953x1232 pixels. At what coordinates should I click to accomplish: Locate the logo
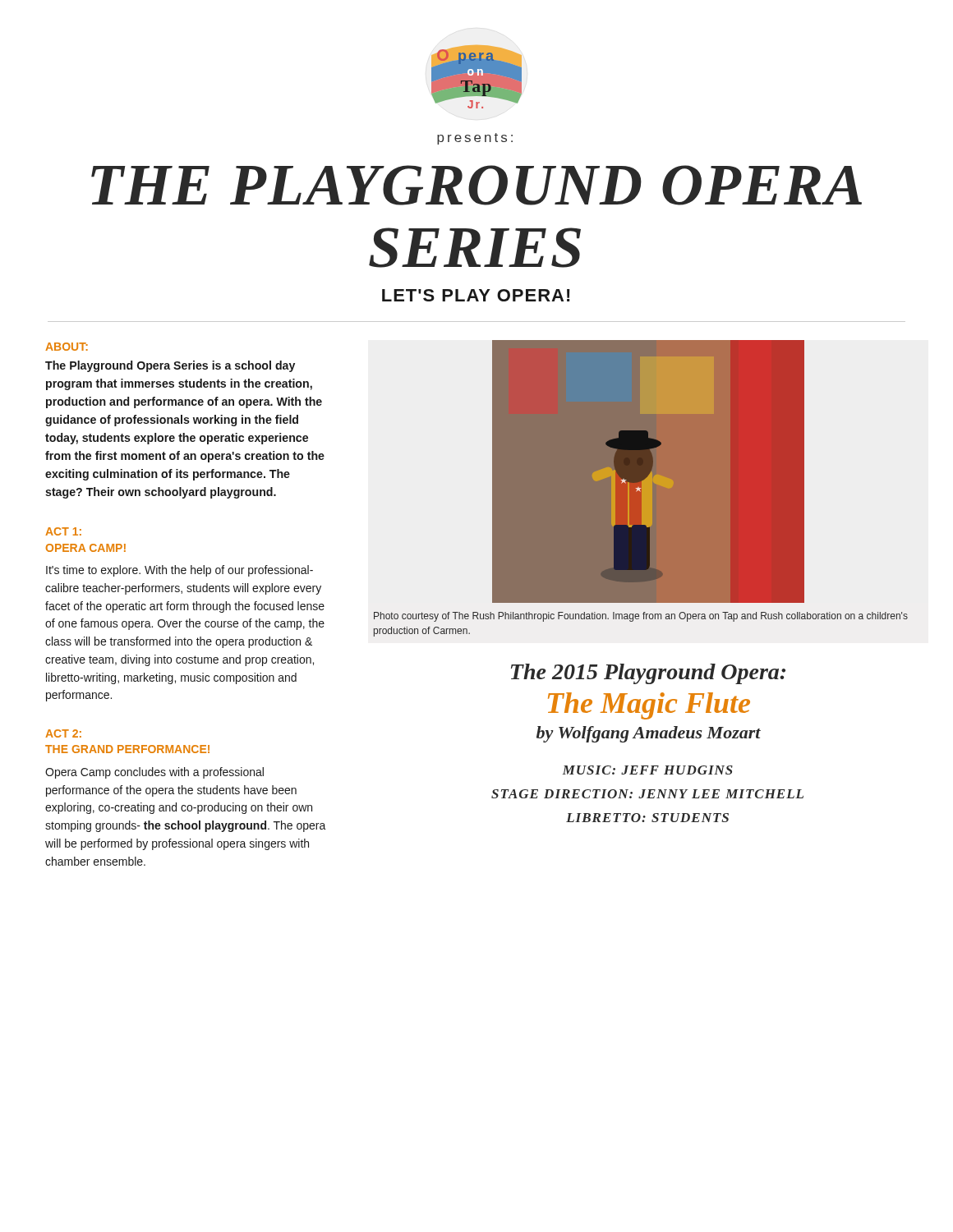coord(476,62)
